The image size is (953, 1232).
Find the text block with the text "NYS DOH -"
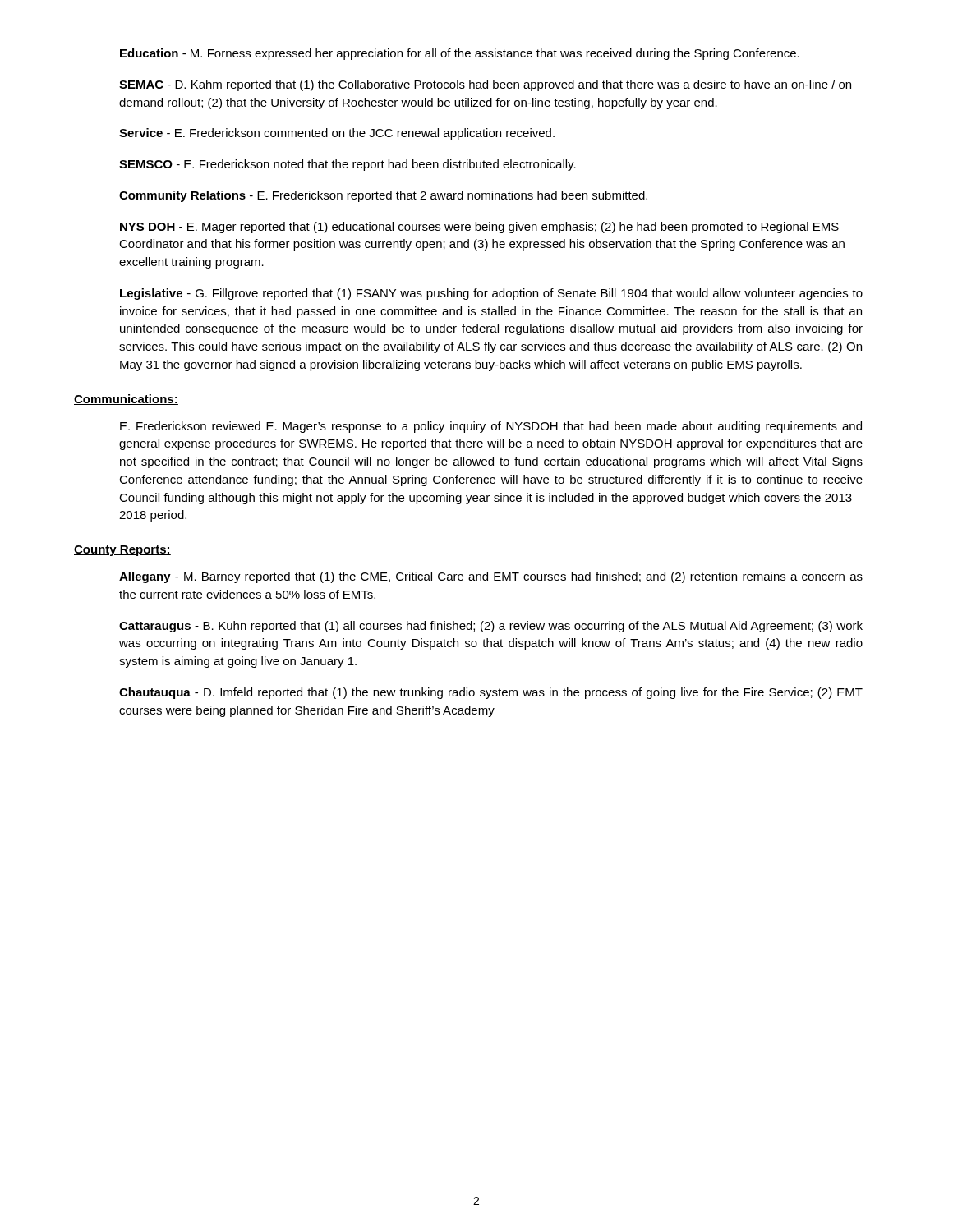[x=482, y=244]
